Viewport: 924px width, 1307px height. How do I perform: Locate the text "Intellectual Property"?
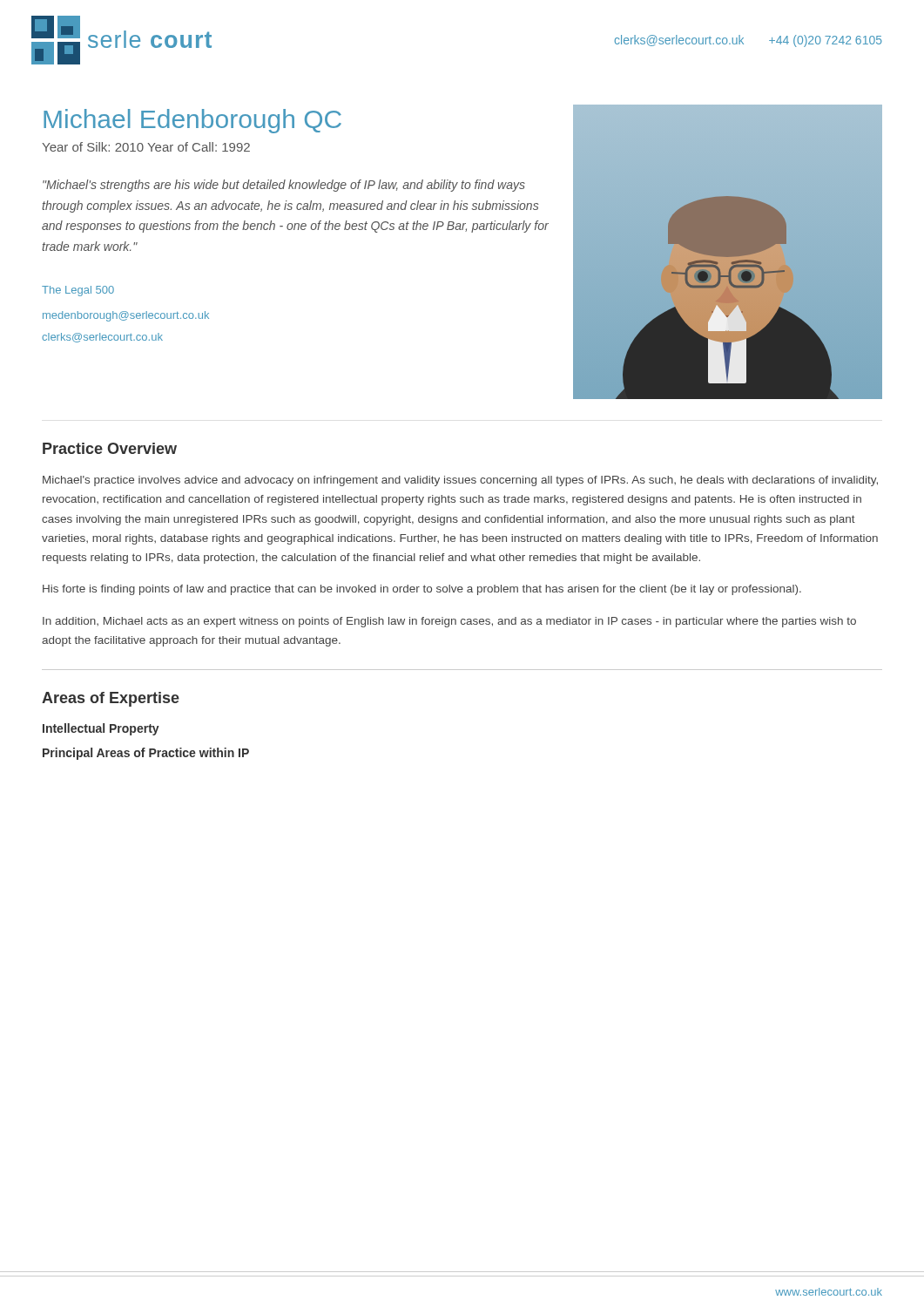click(100, 729)
